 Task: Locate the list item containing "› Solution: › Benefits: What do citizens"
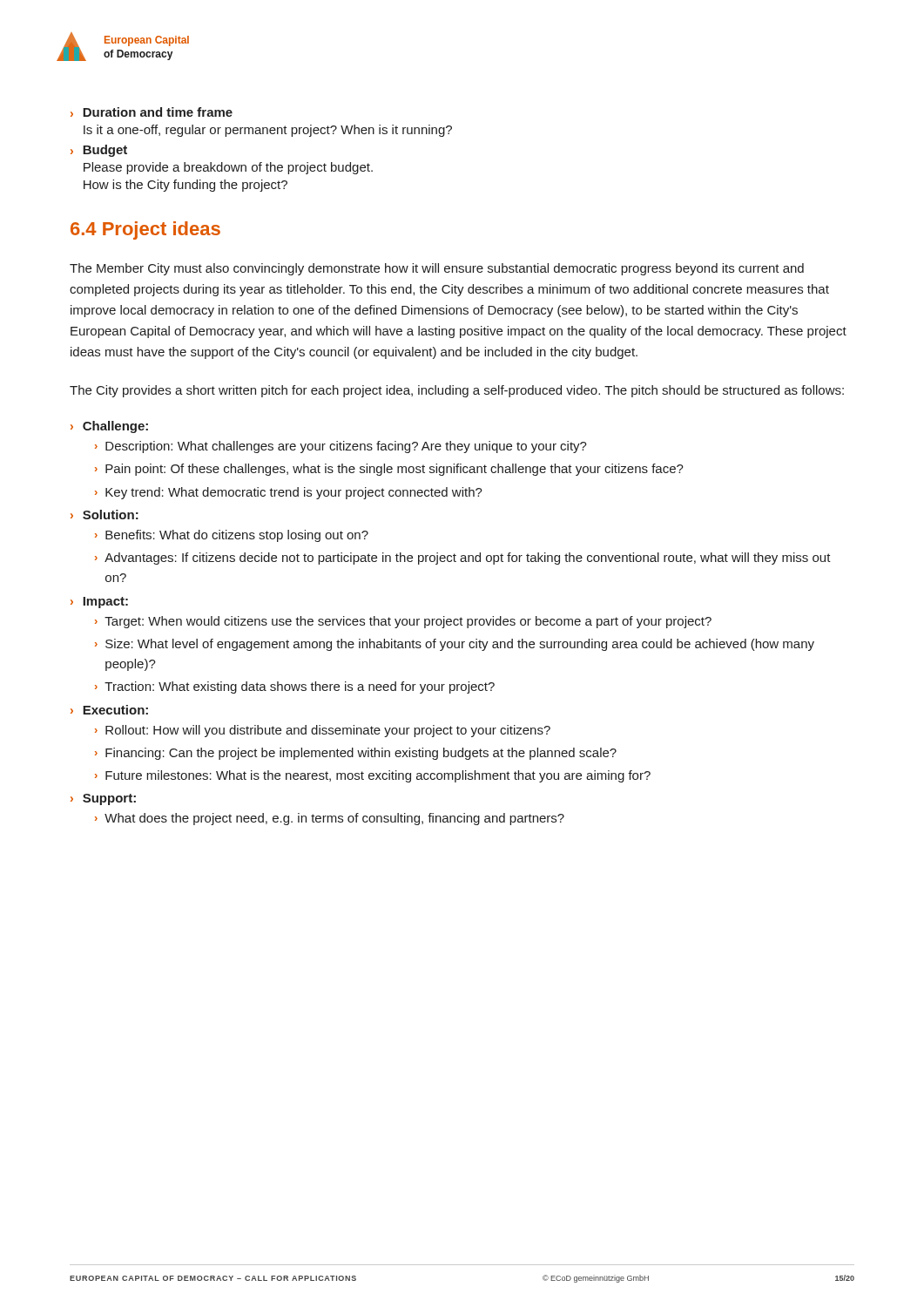point(462,547)
